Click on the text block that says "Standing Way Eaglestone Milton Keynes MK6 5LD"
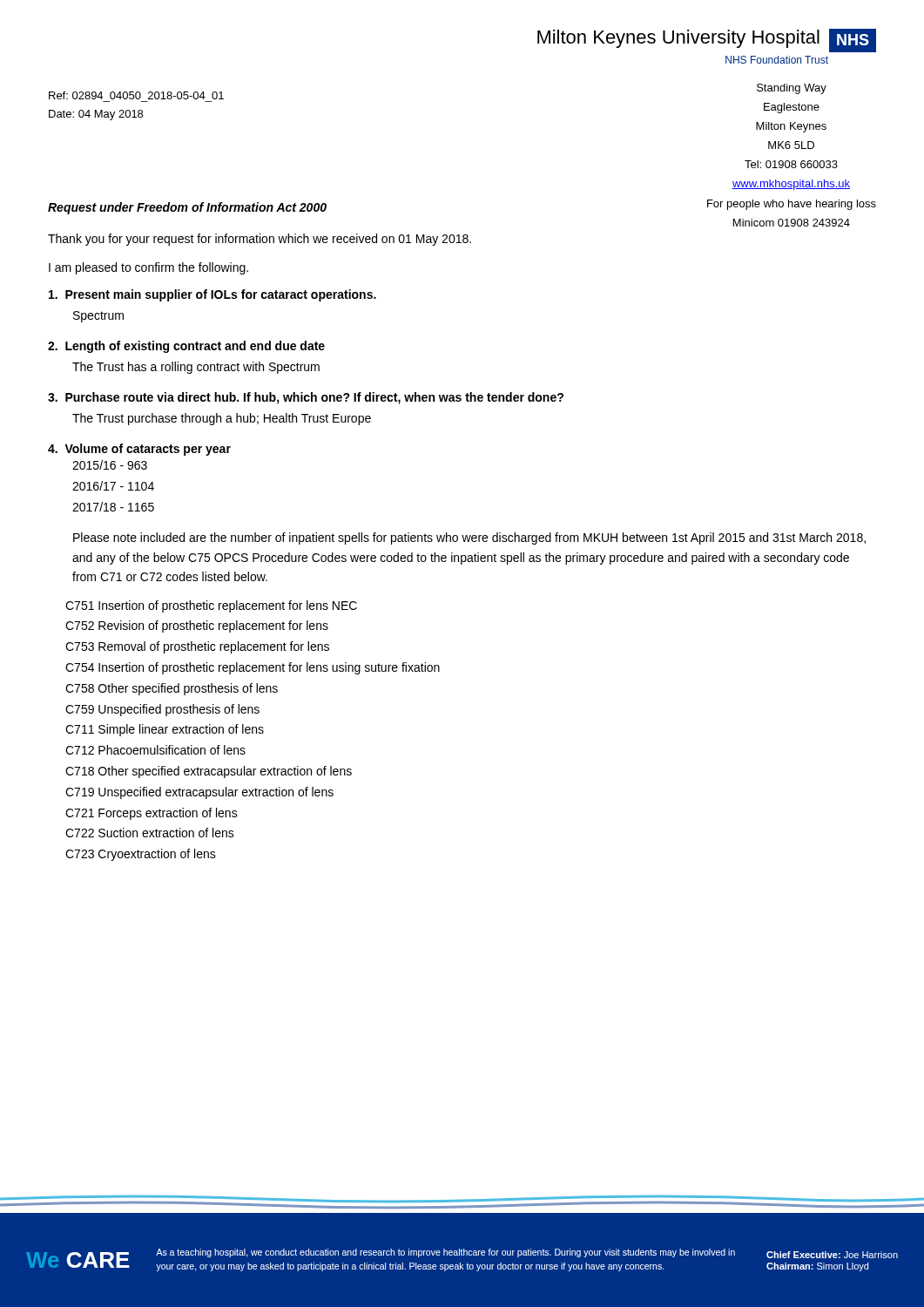This screenshot has width=924, height=1307. 791,155
